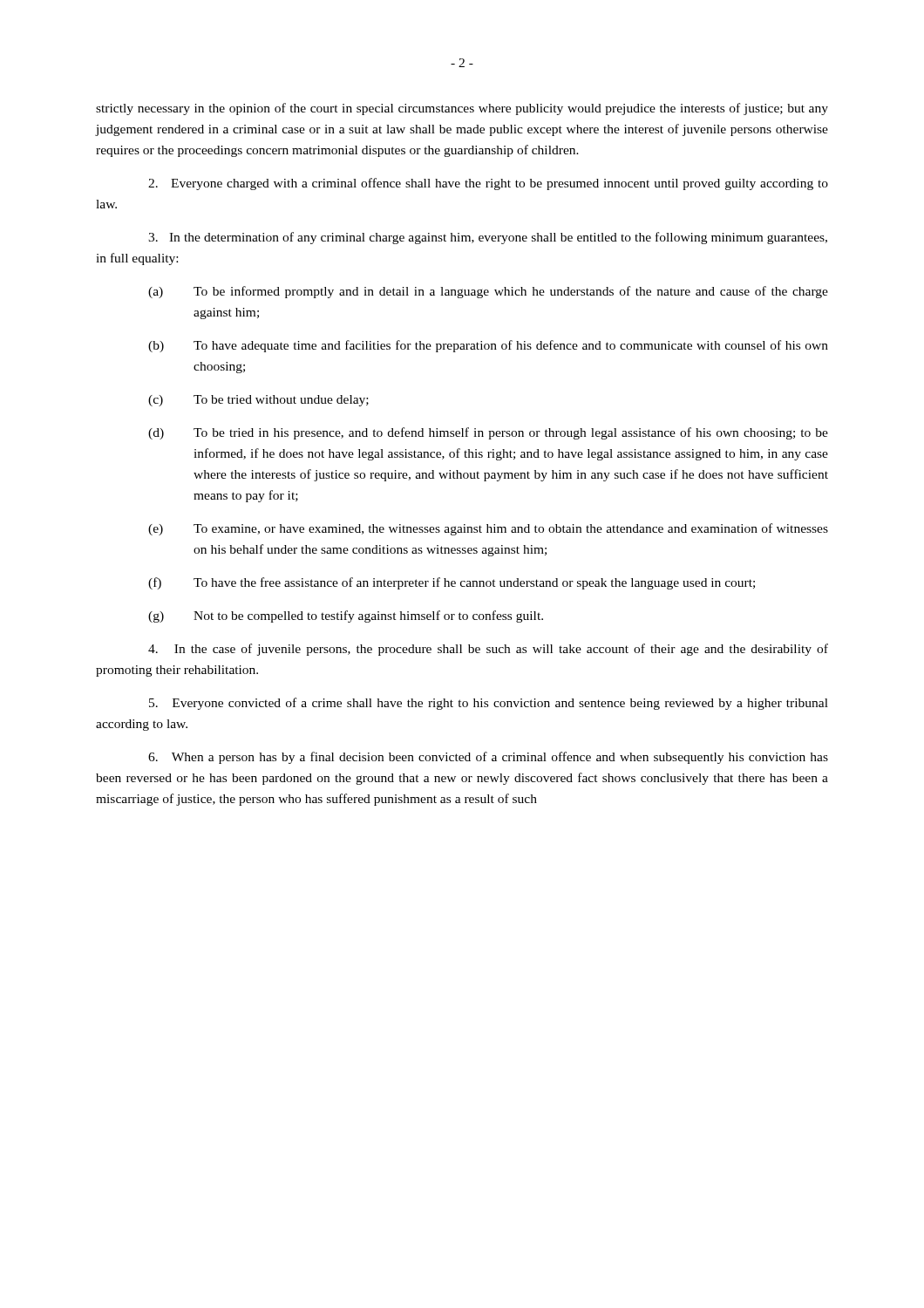Select the text starting "(b) To have adequate time and facilities"
Image resolution: width=924 pixels, height=1308 pixels.
pyautogui.click(x=488, y=356)
